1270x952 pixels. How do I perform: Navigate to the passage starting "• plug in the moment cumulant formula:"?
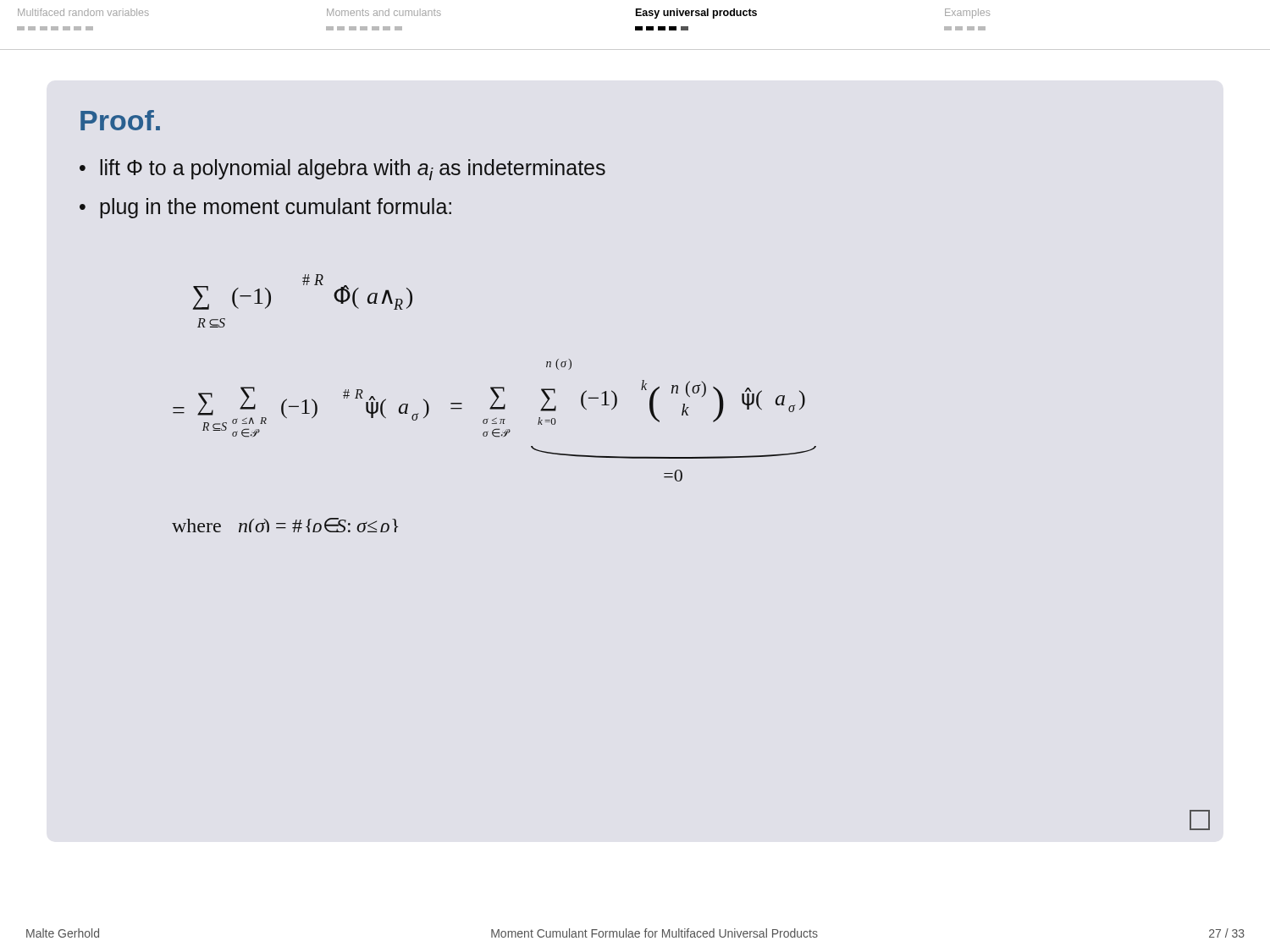[x=266, y=207]
